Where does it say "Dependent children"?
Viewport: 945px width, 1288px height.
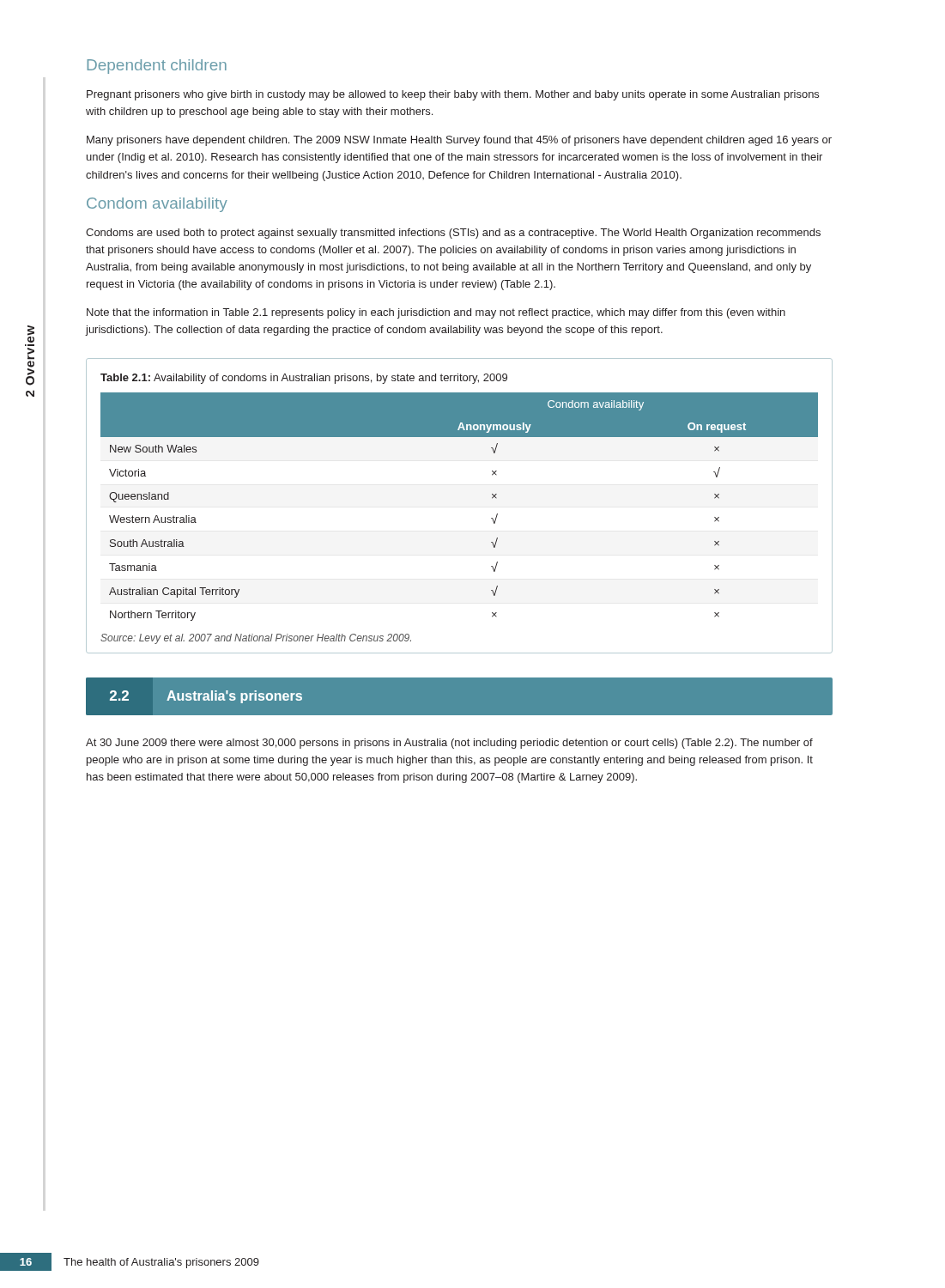[157, 67]
